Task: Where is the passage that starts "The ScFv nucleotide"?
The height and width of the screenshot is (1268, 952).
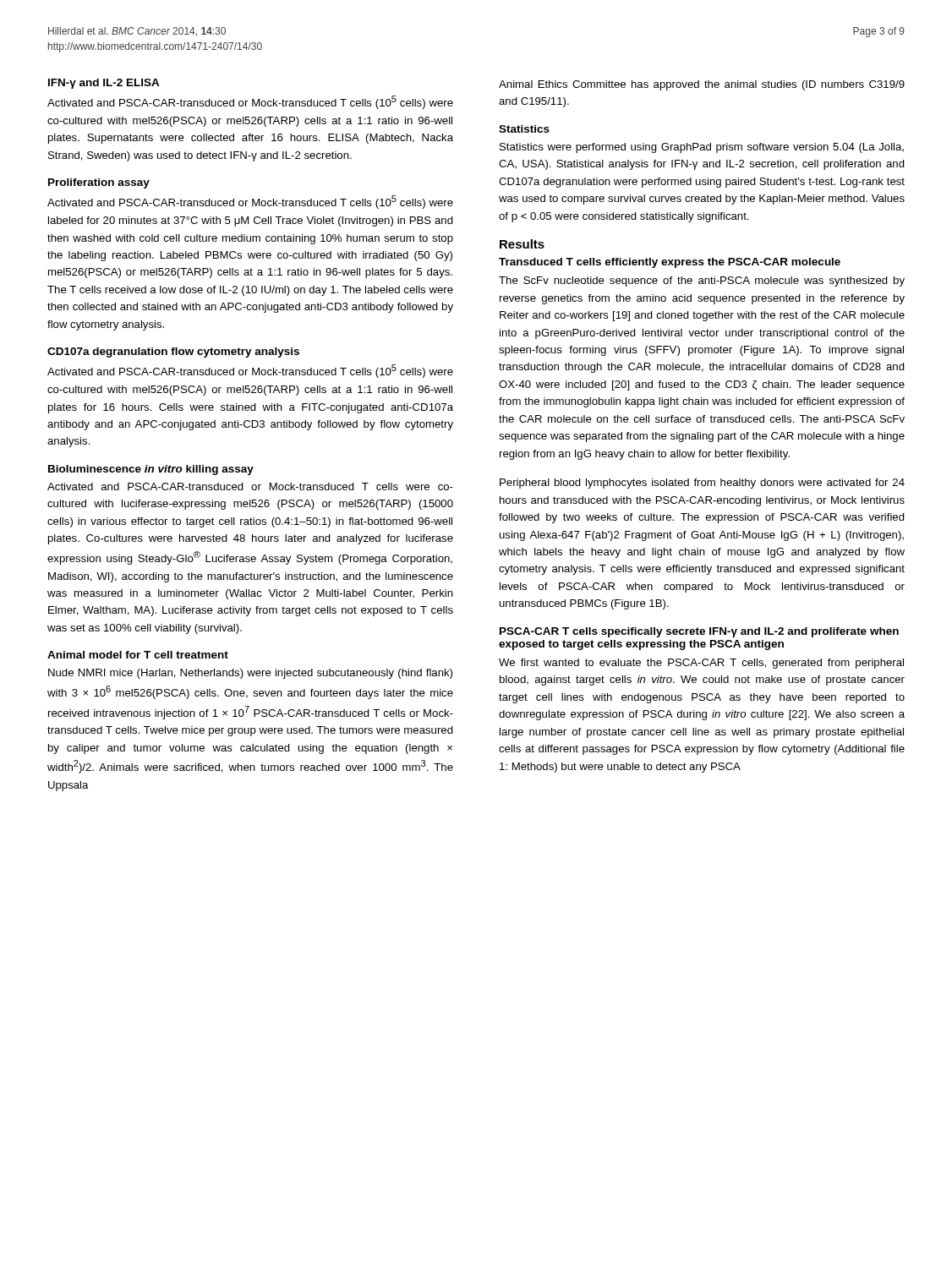Action: [x=702, y=367]
